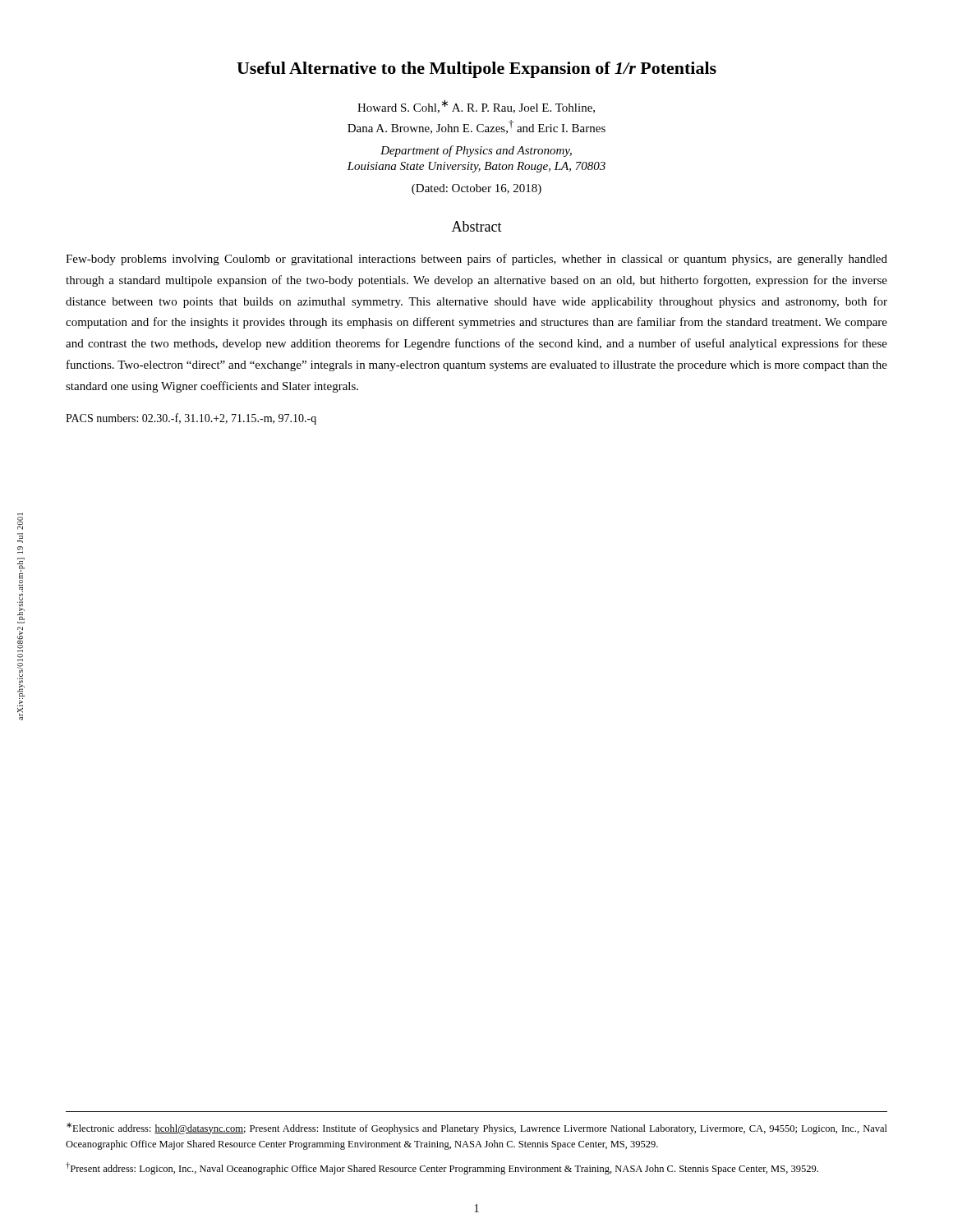
Task: Point to the block beginning "Howard S. Cohl,∗ A. R. P. Rau, Joel"
Action: click(x=476, y=106)
